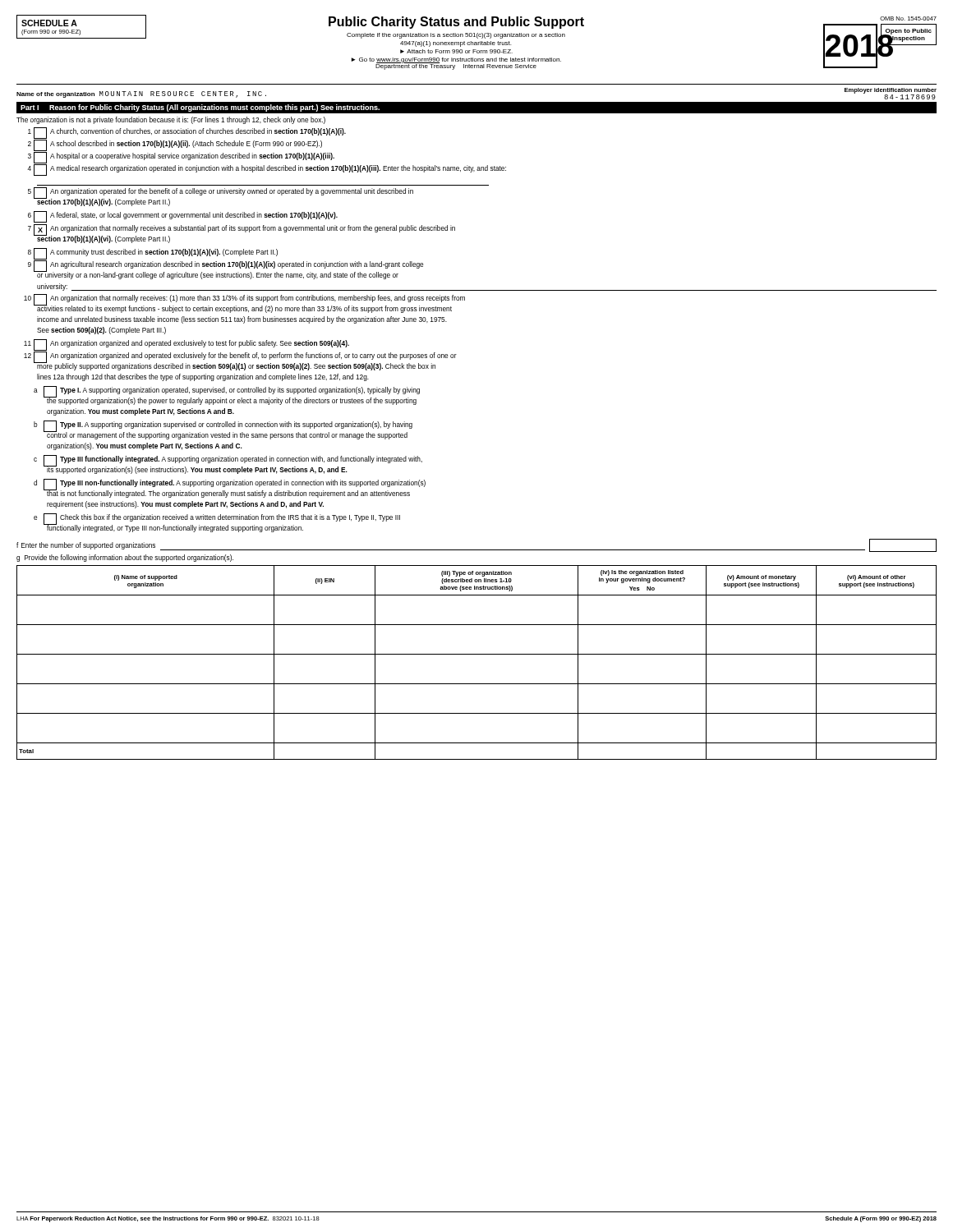Image resolution: width=953 pixels, height=1232 pixels.
Task: Locate the text block with the text "organization(s). You must complete Part IV,"
Action: pyautogui.click(x=144, y=446)
